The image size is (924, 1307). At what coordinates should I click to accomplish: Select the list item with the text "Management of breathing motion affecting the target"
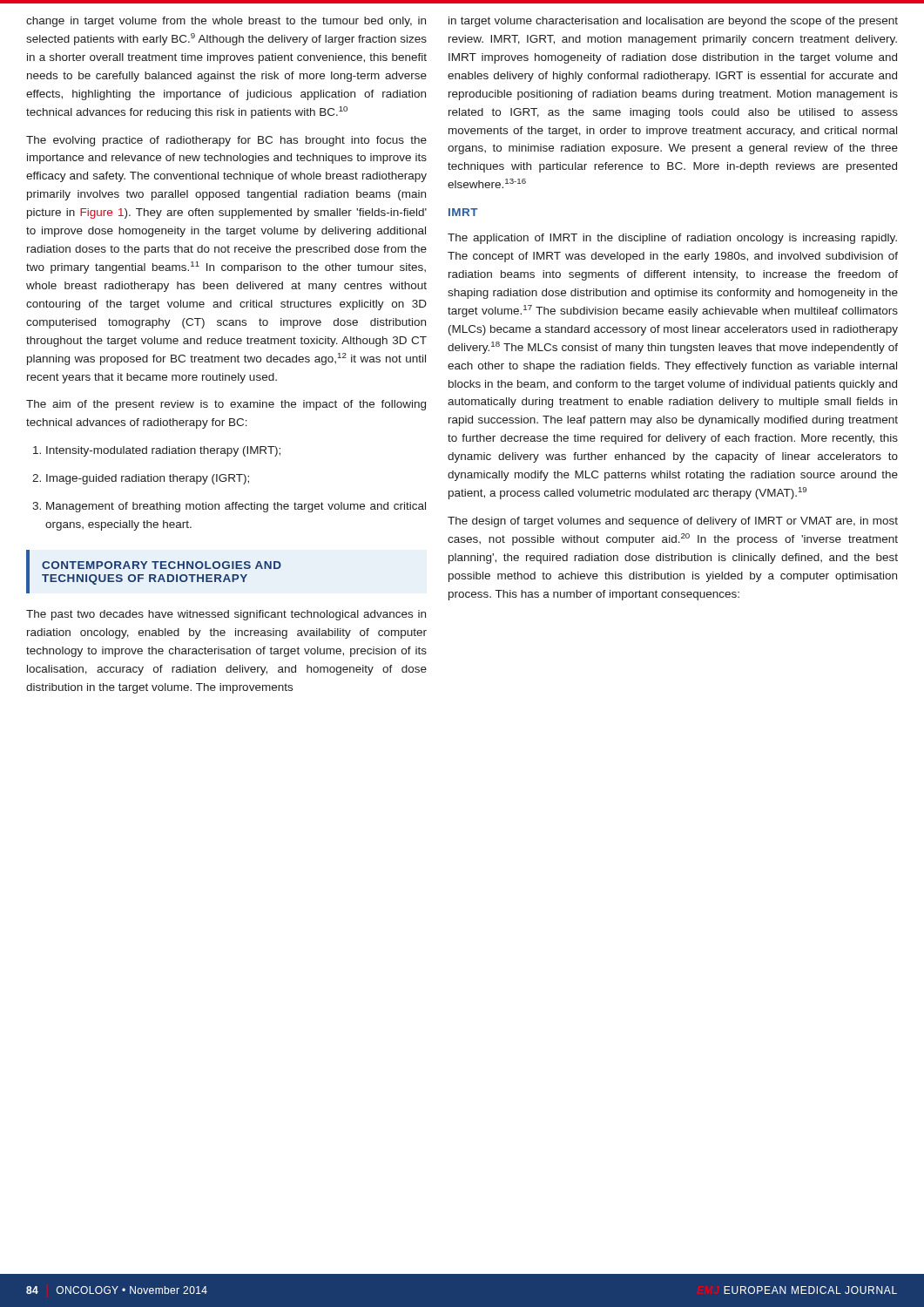coord(226,516)
